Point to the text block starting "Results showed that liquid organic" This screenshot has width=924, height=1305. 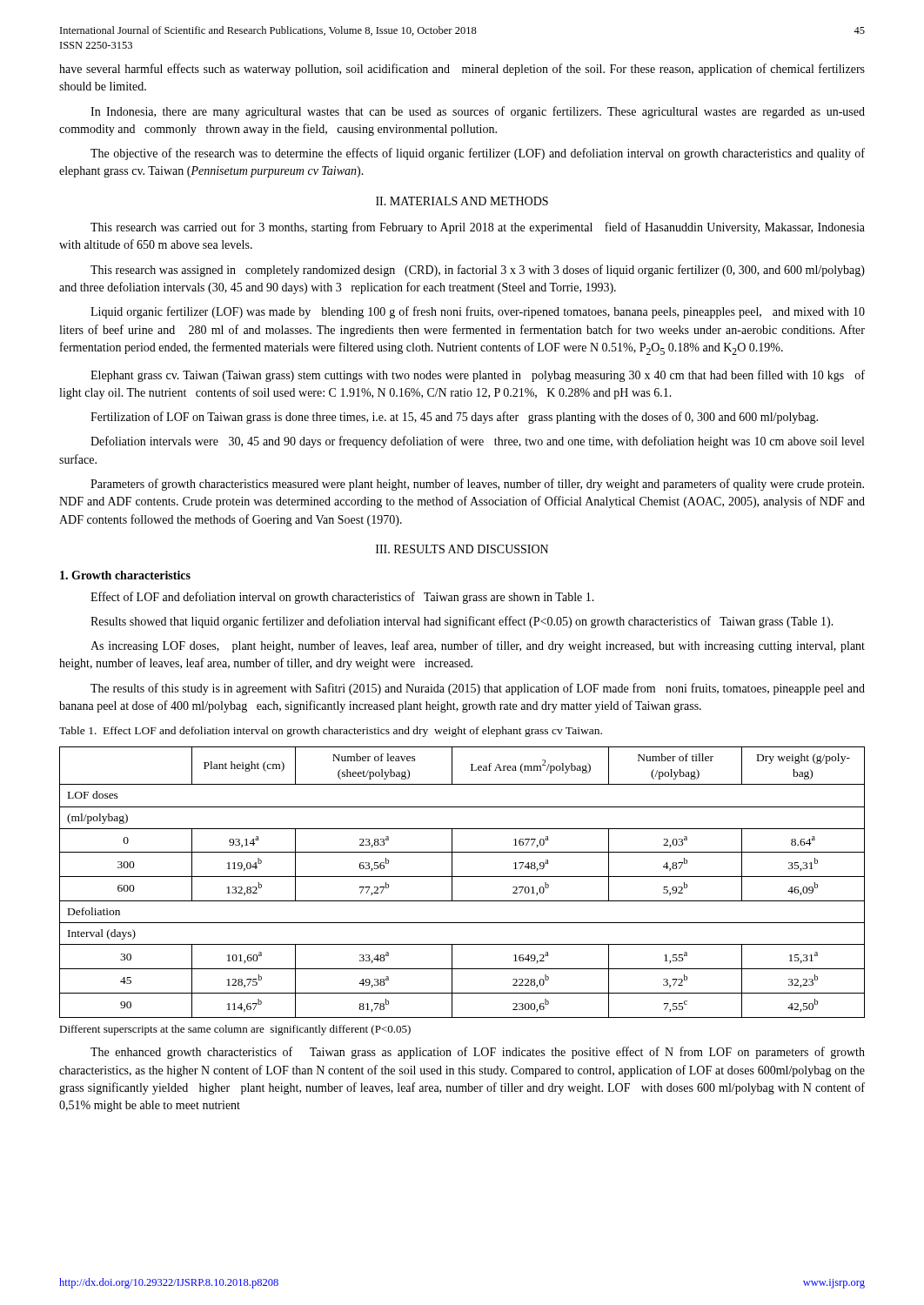[462, 622]
